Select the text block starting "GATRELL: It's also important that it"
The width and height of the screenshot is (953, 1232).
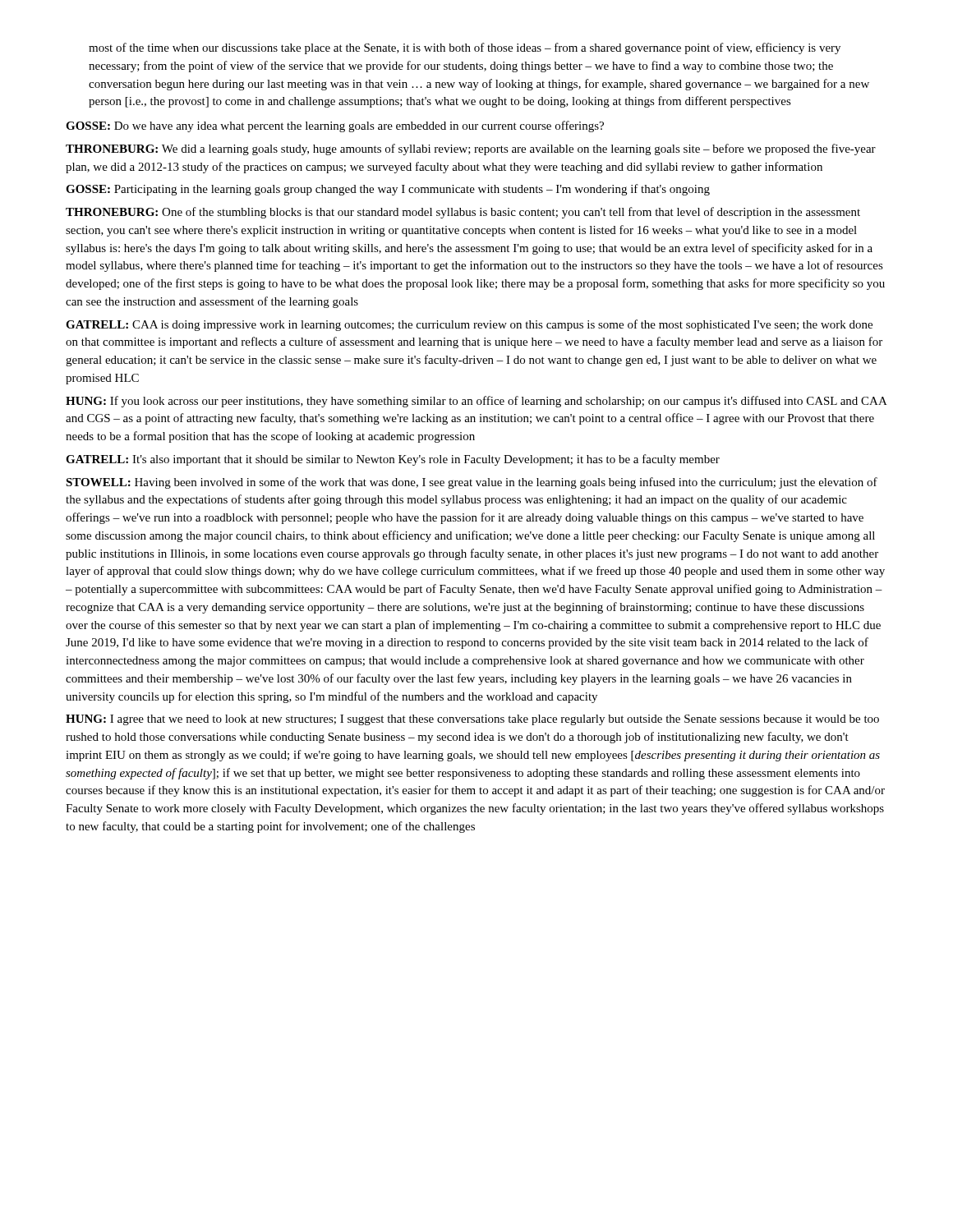coord(393,459)
